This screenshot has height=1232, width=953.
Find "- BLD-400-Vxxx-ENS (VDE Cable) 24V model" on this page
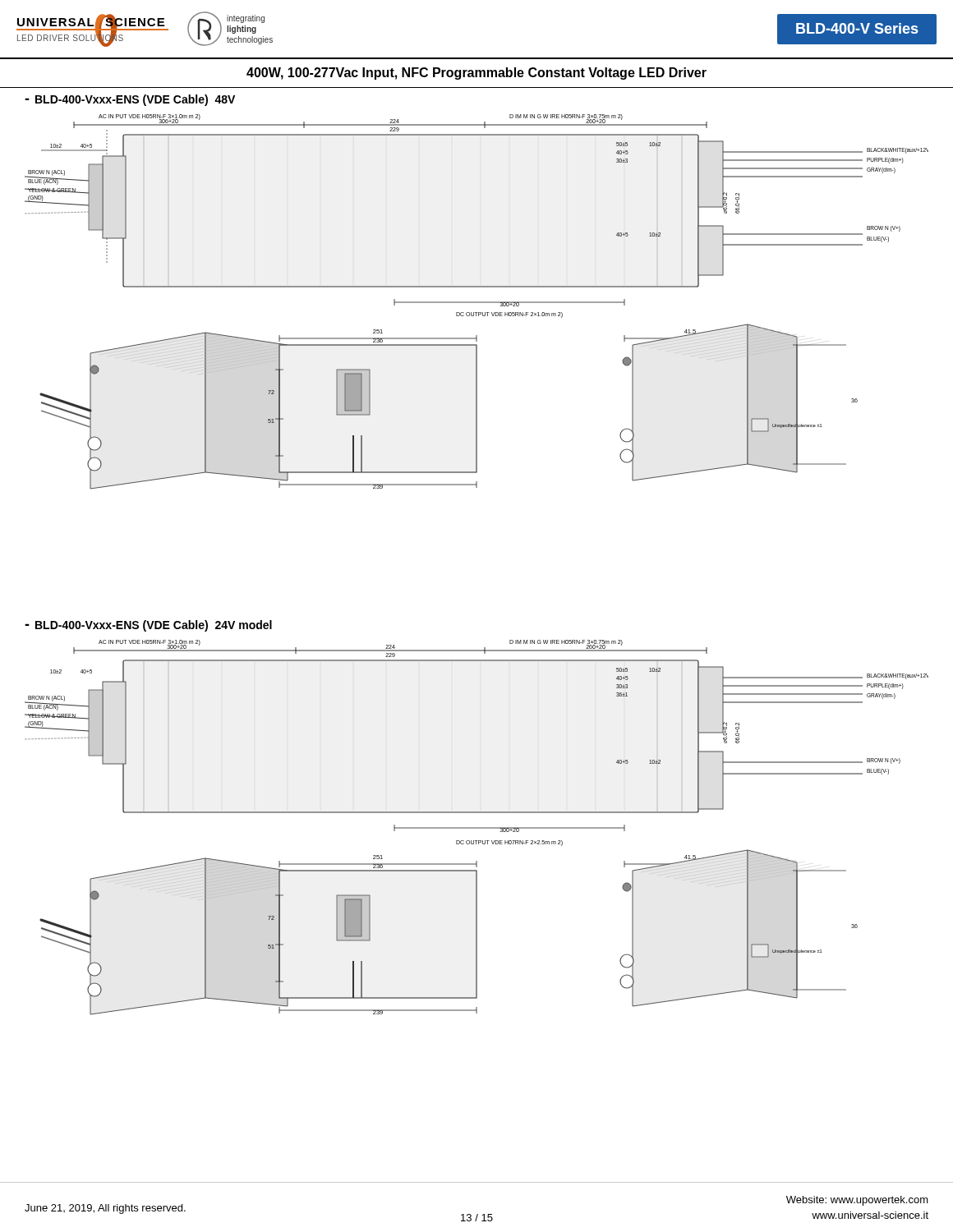[x=148, y=625]
